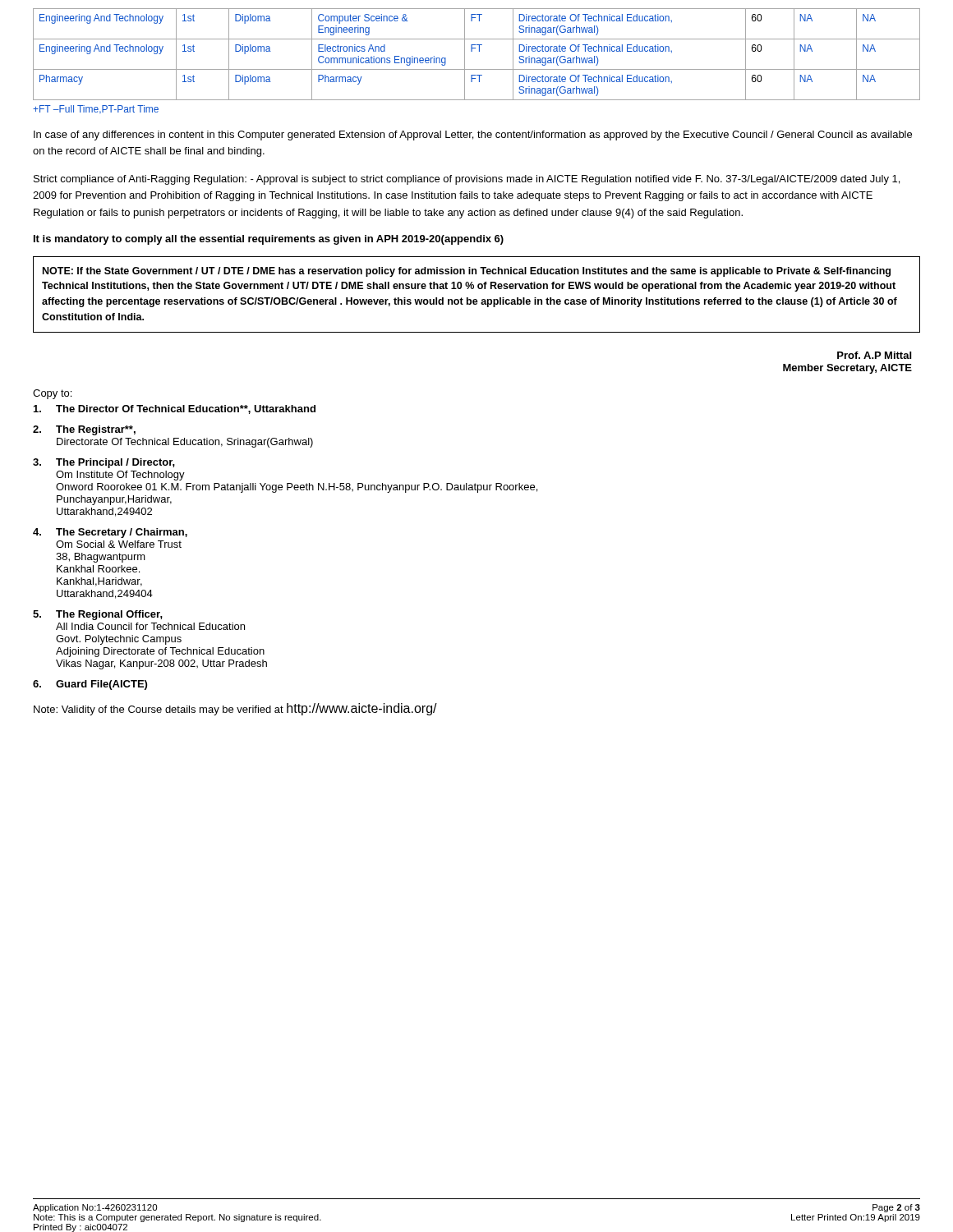Navigate to the passage starting "Prof. A.P Mittal Member"
Viewport: 953px width, 1232px height.
point(847,361)
